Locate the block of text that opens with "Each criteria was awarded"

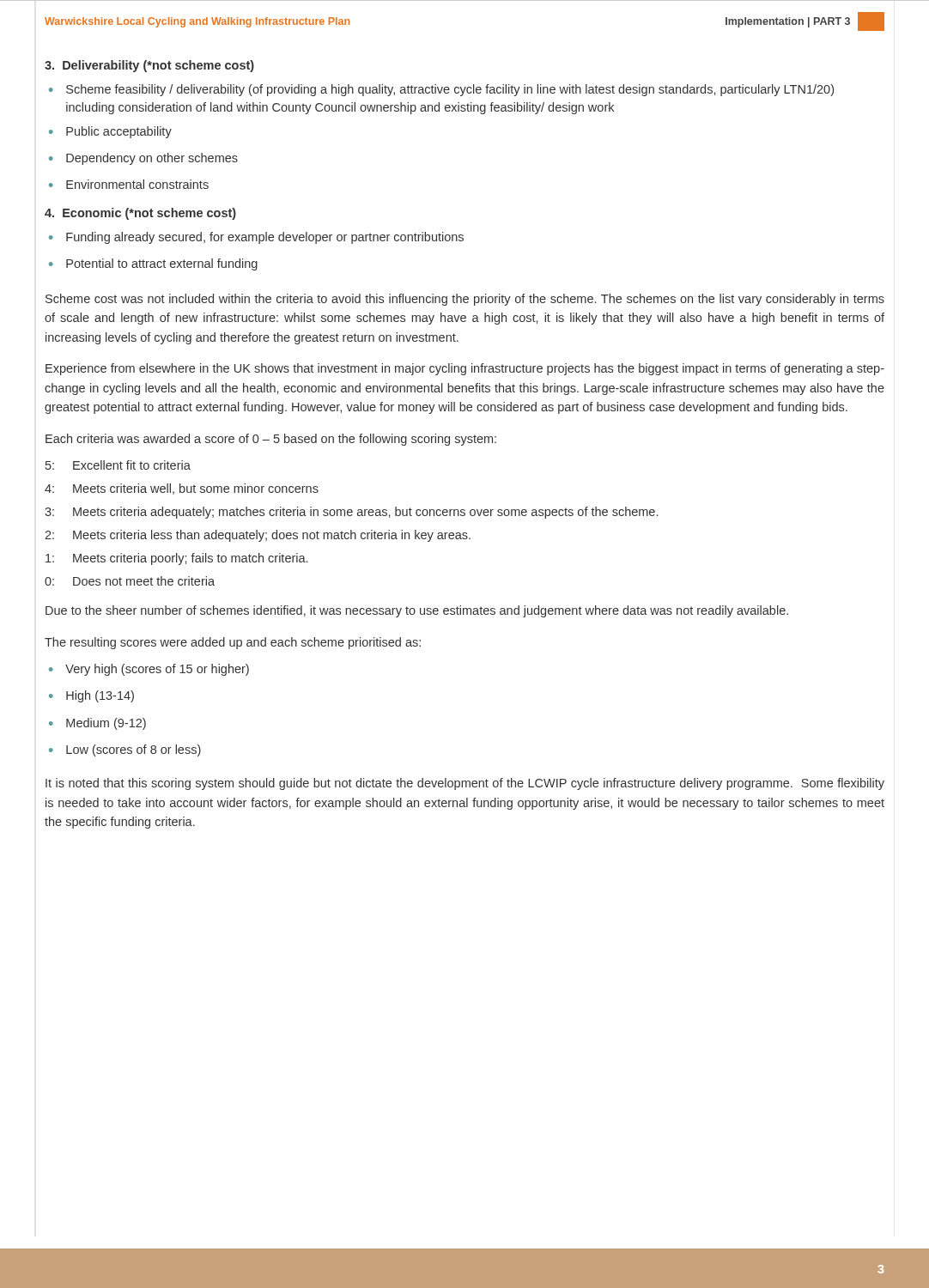[271, 439]
